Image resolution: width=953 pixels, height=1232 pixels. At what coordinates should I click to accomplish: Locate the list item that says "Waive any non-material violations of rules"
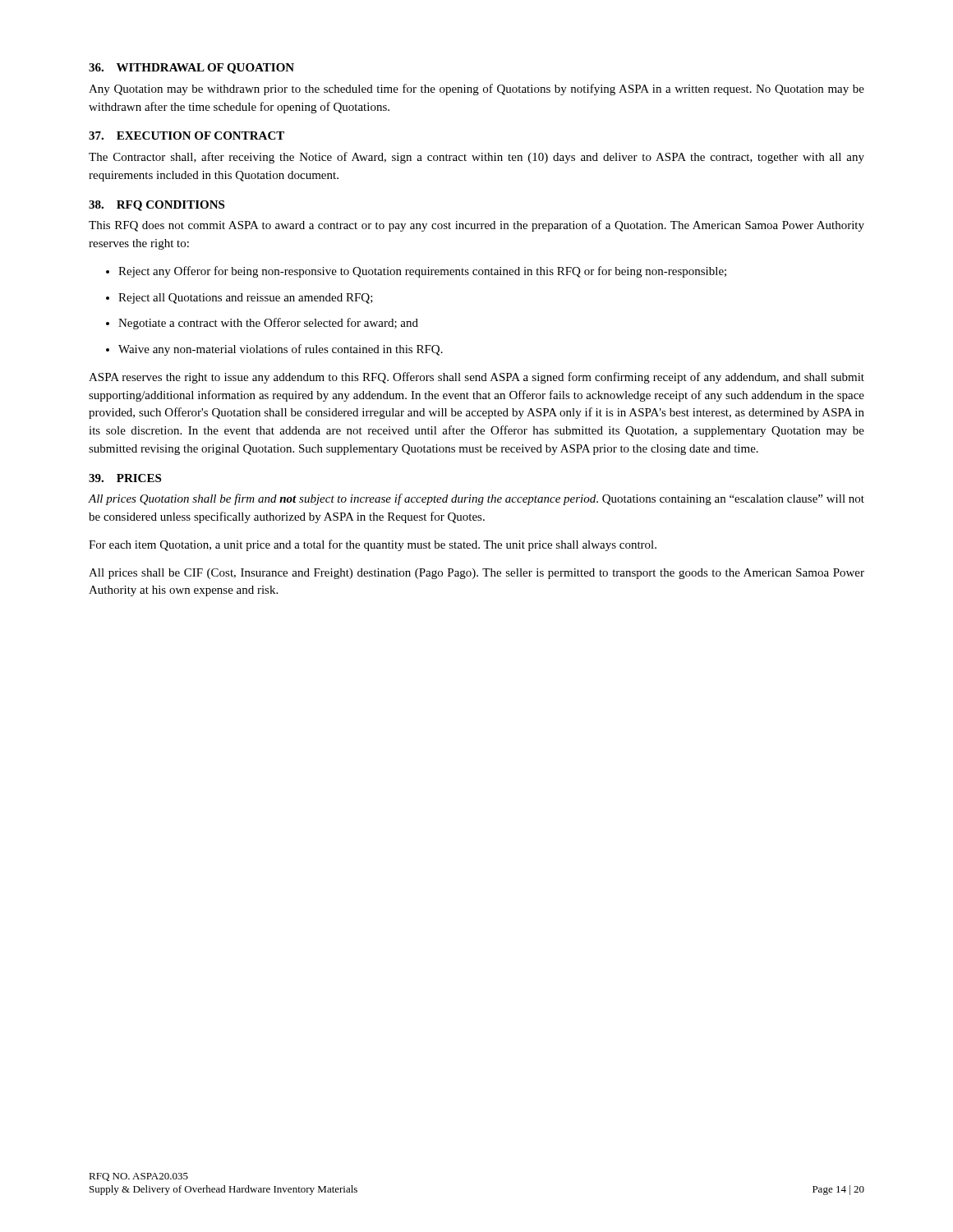tap(281, 349)
